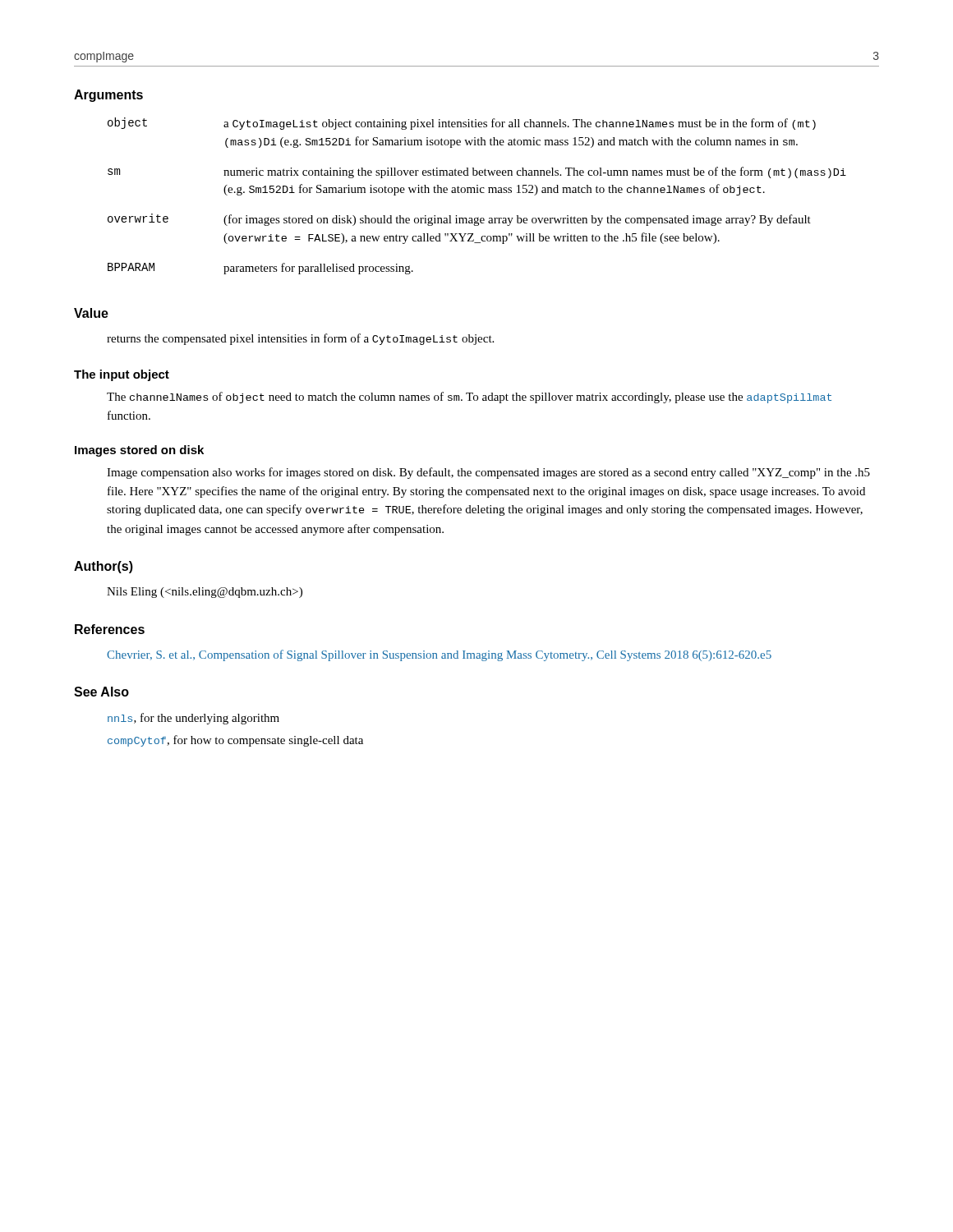Screen dimensions: 1232x953
Task: Find the text block that reads "Chevrier, S. et al., Compensation of"
Action: click(x=439, y=654)
